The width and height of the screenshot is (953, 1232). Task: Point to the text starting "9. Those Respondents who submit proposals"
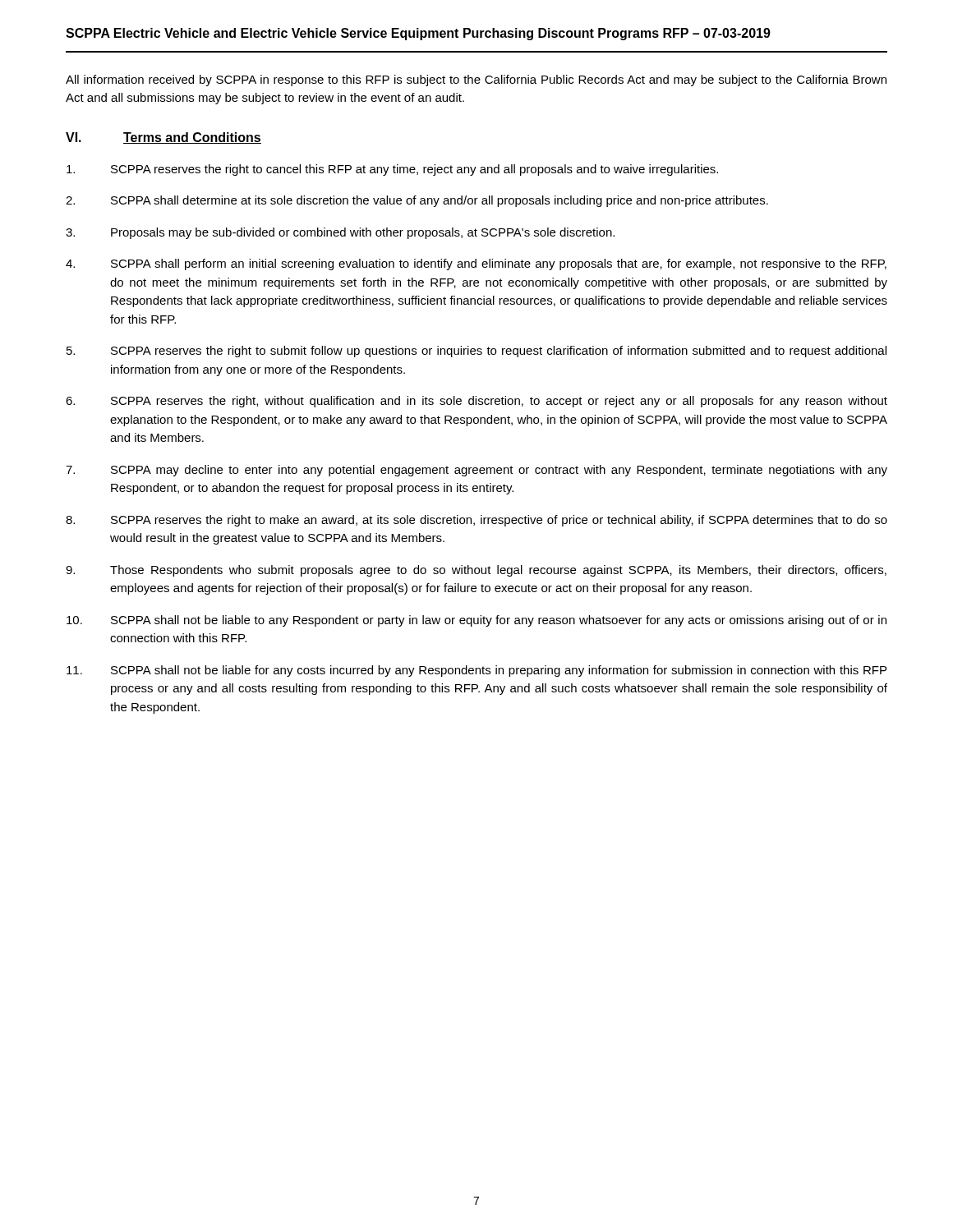click(476, 579)
